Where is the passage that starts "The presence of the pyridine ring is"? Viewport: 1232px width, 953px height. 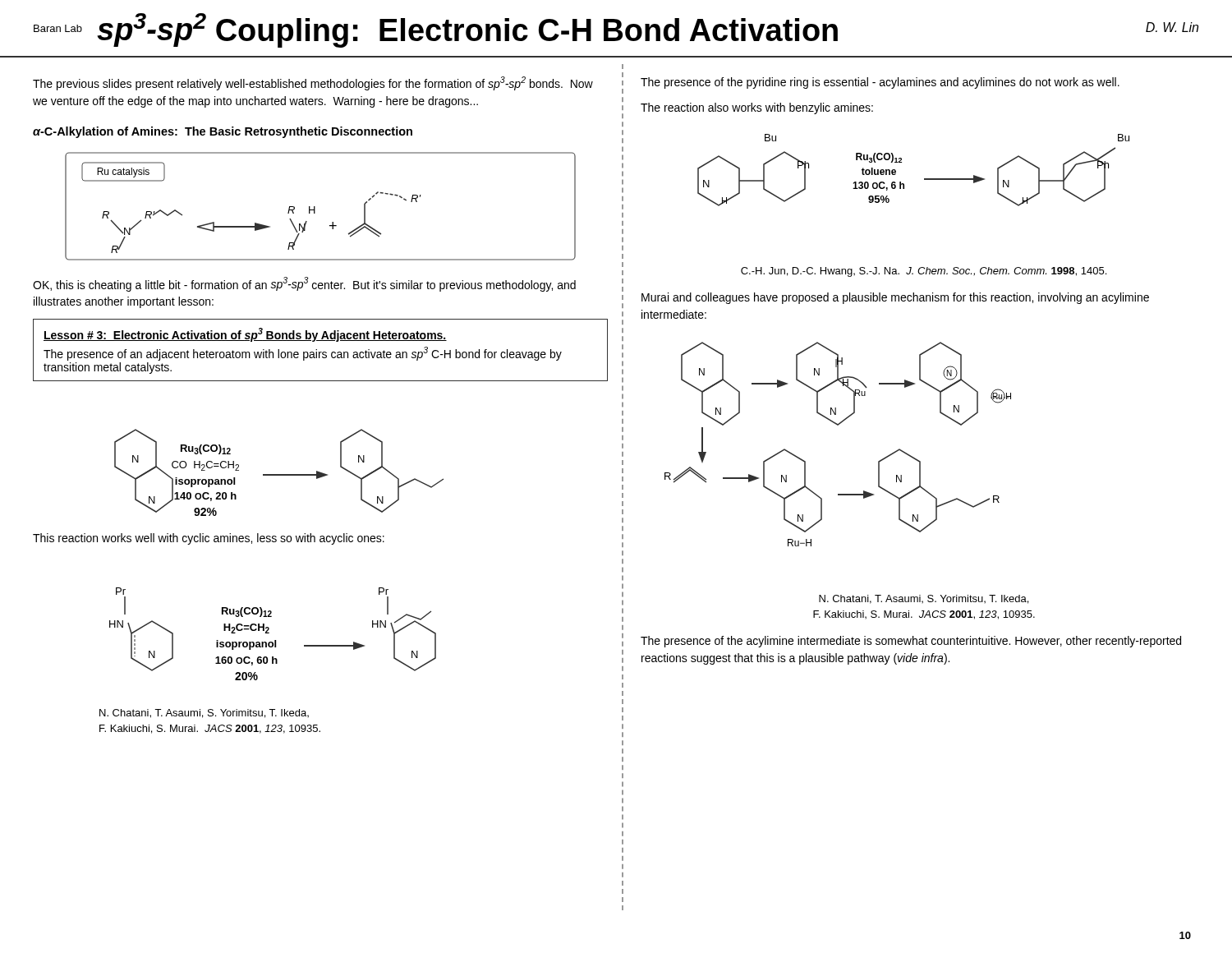point(880,82)
